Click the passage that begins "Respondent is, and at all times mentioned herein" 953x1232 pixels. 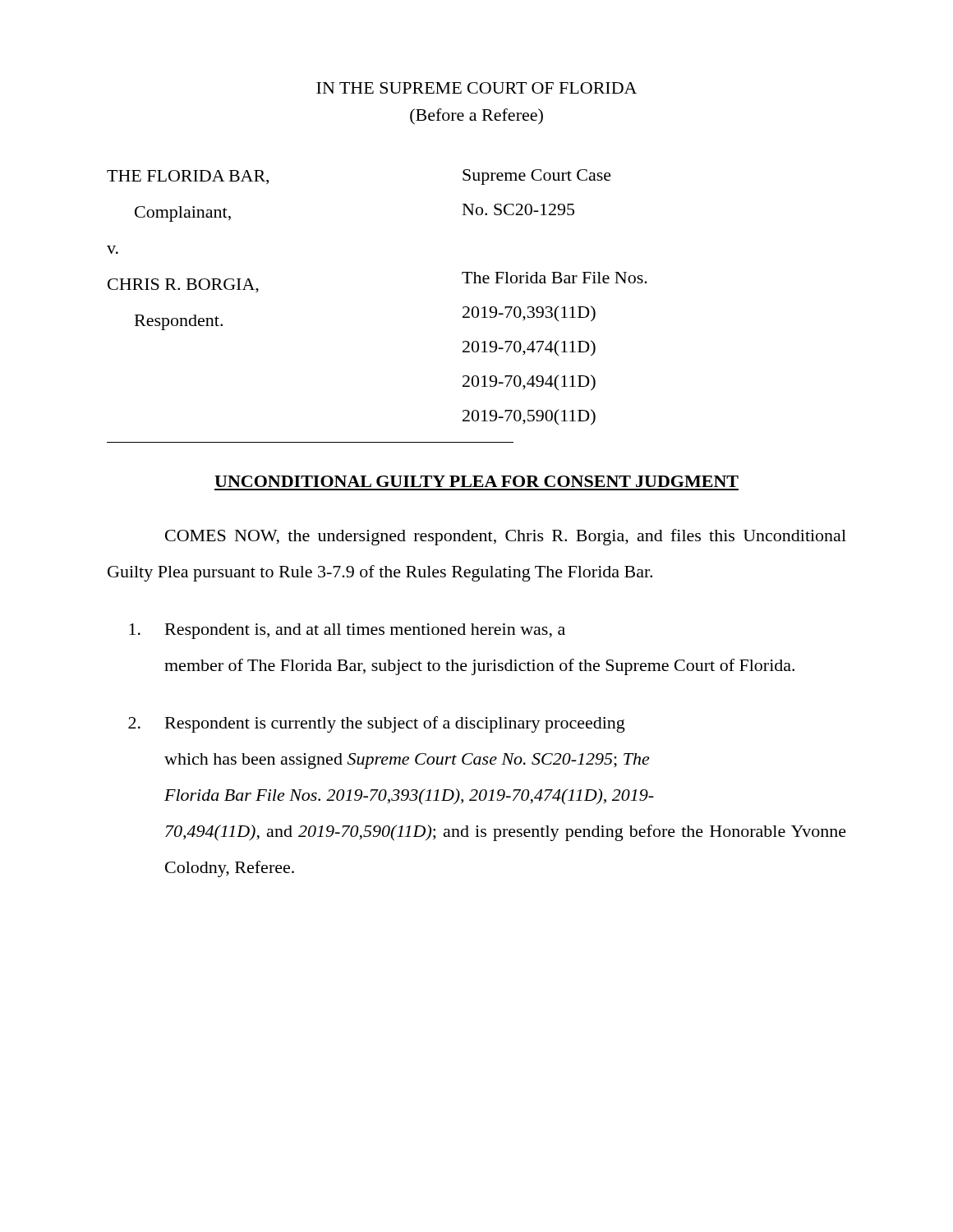point(347,631)
